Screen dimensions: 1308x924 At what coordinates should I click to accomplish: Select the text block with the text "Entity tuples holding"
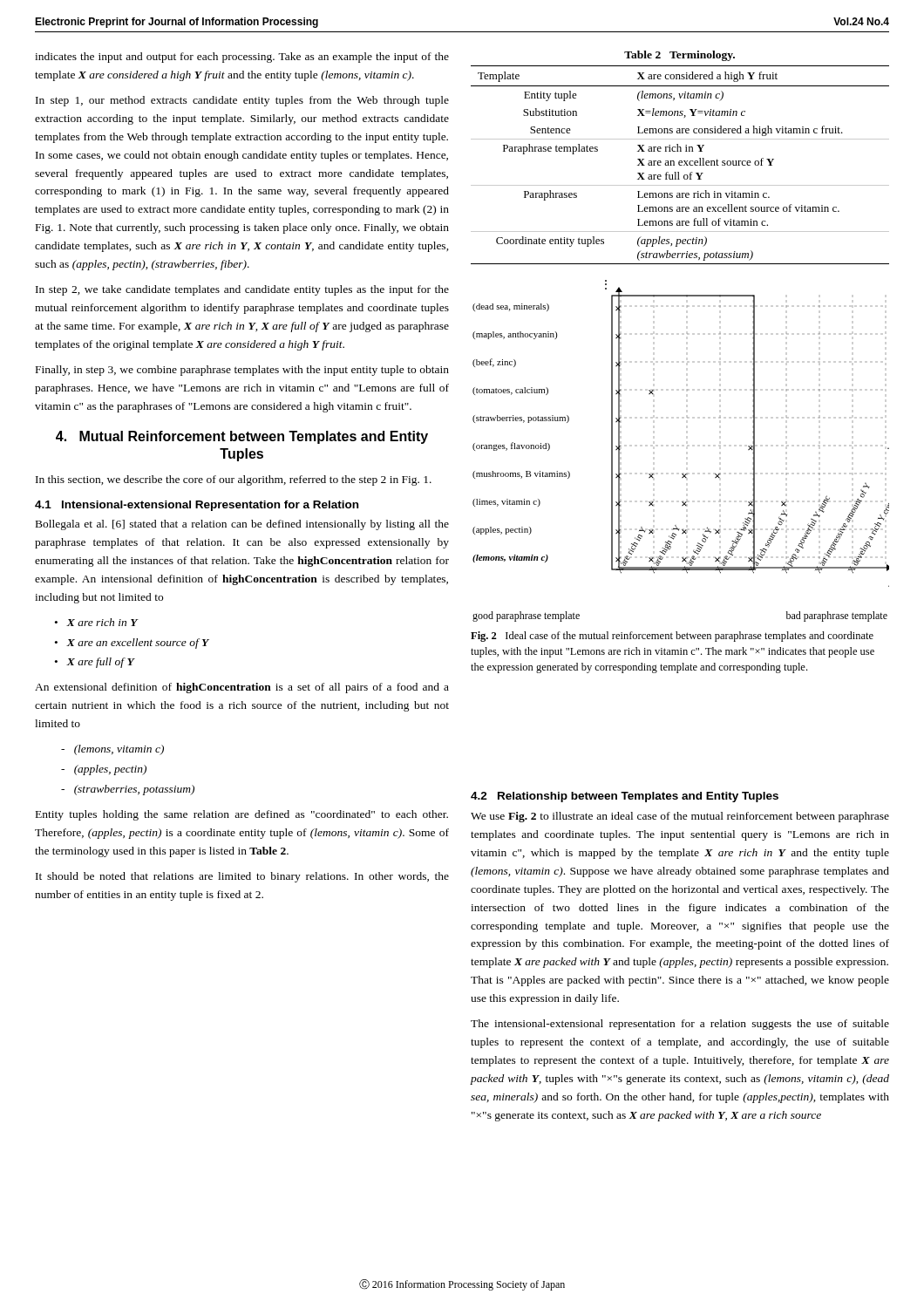pyautogui.click(x=242, y=832)
